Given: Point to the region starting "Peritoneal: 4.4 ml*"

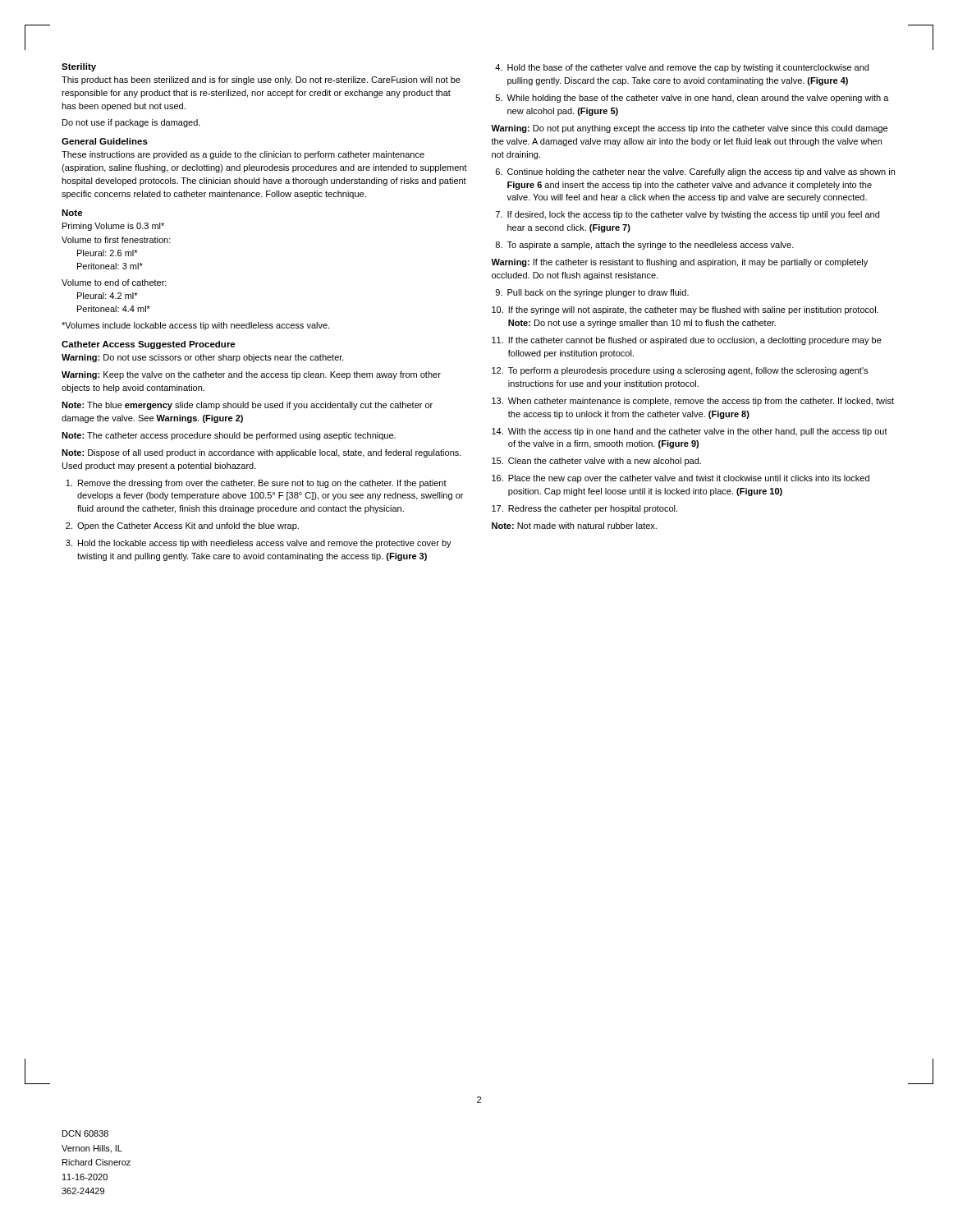Looking at the screenshot, I should [x=113, y=309].
